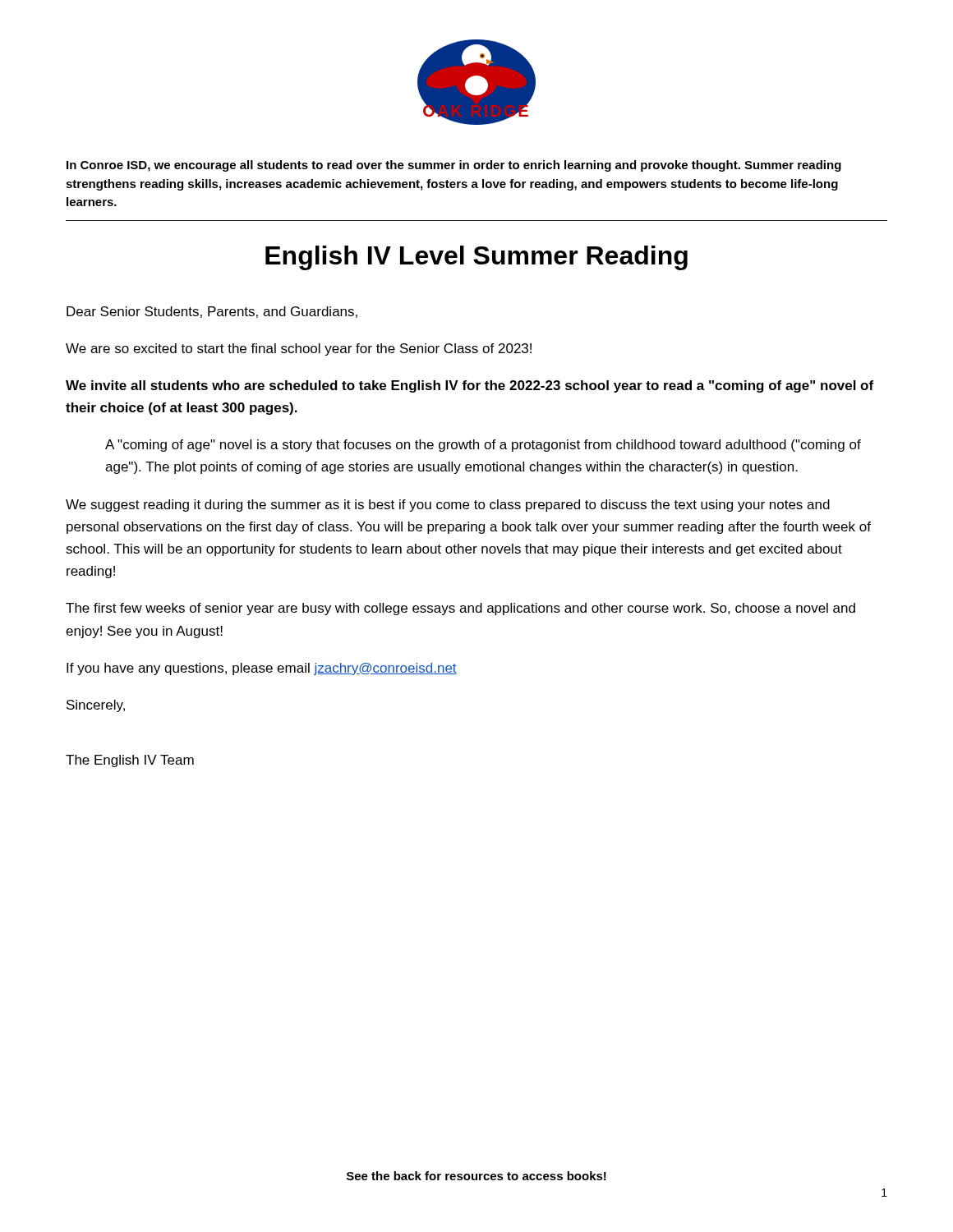The image size is (953, 1232).
Task: Locate the text block that reads "The English IV"
Action: pos(130,760)
